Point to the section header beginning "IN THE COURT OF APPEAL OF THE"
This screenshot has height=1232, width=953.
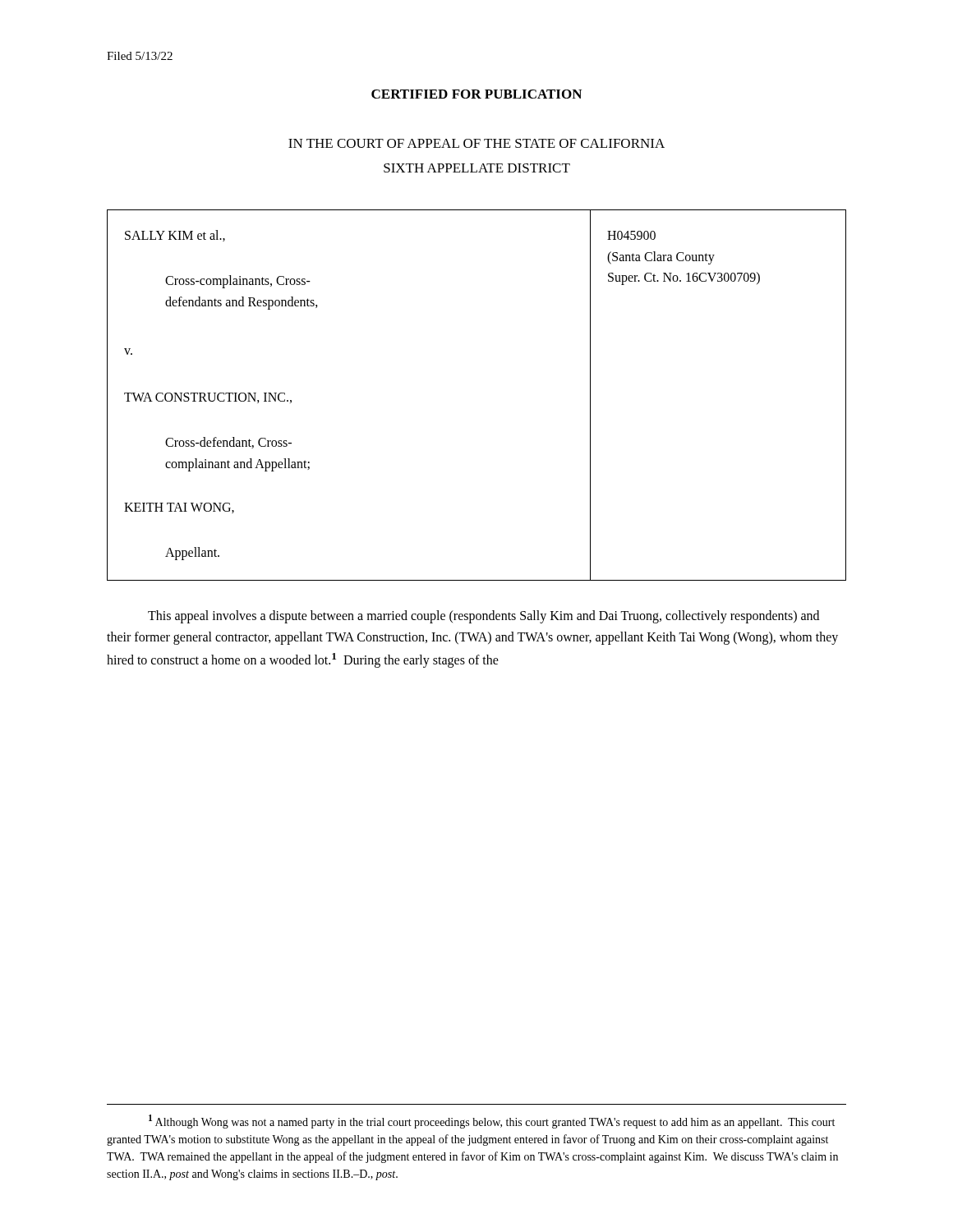(476, 143)
